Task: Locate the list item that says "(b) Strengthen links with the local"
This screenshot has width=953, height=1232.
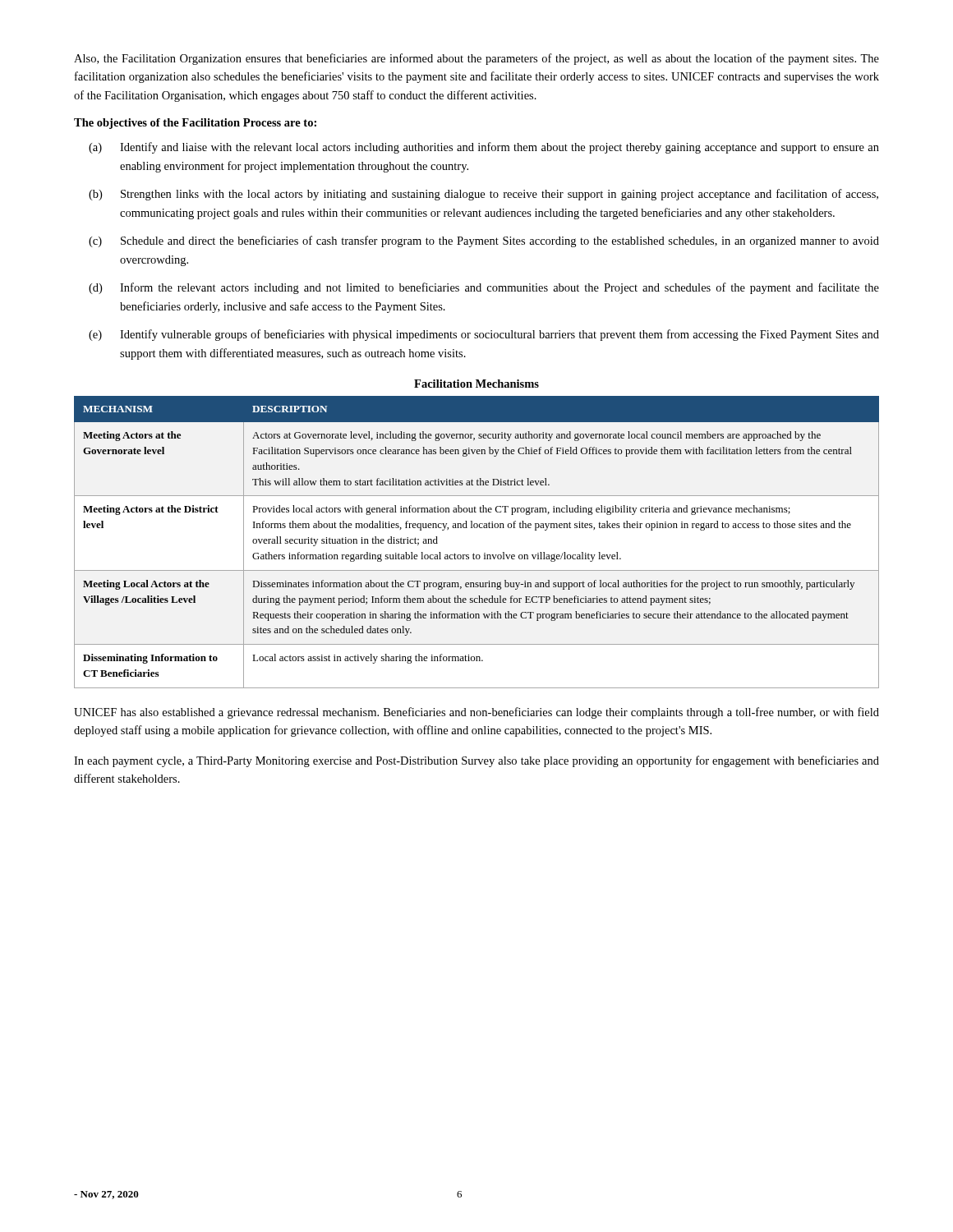Action: (476, 204)
